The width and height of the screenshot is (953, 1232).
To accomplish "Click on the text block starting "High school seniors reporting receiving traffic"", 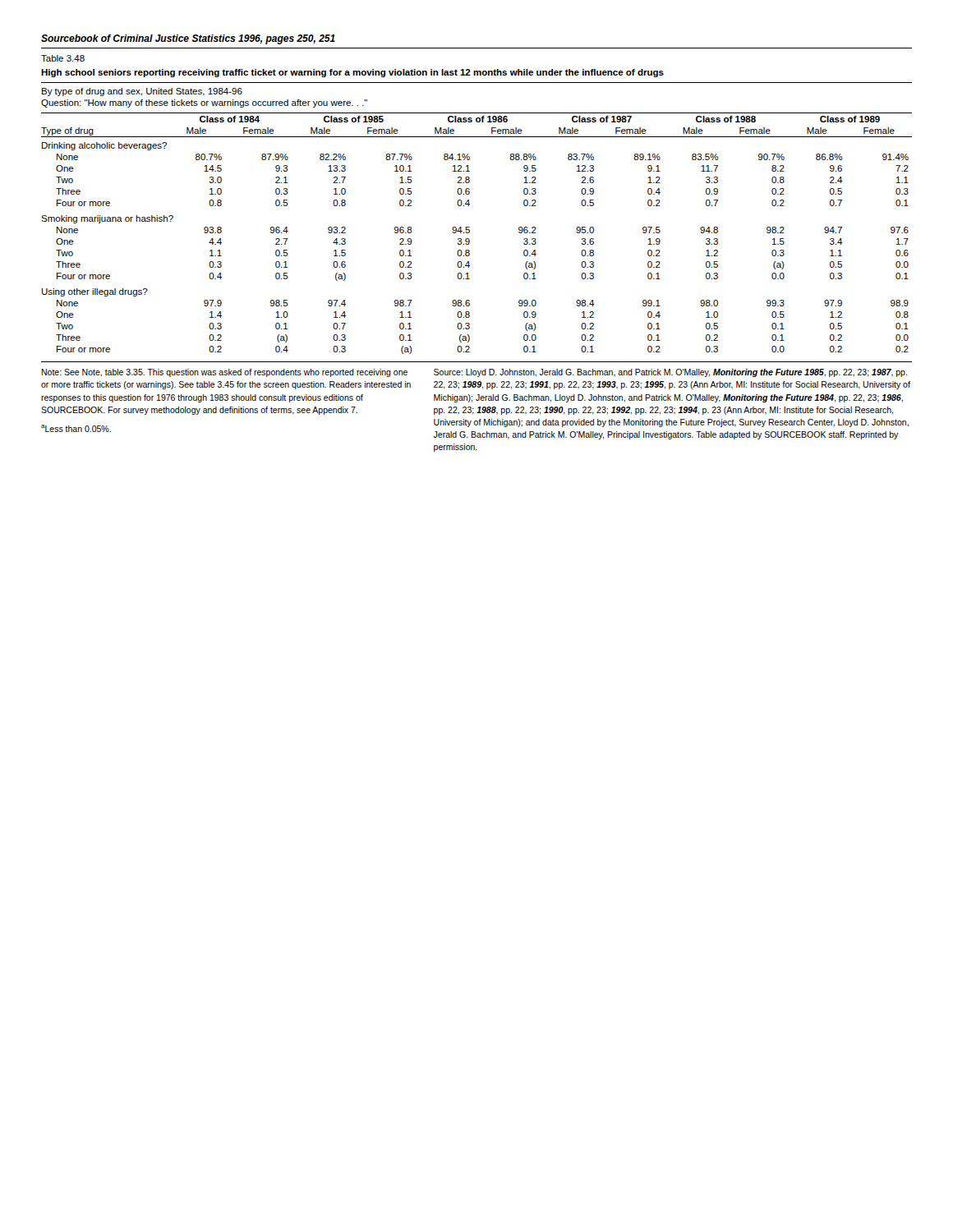I will click(352, 72).
